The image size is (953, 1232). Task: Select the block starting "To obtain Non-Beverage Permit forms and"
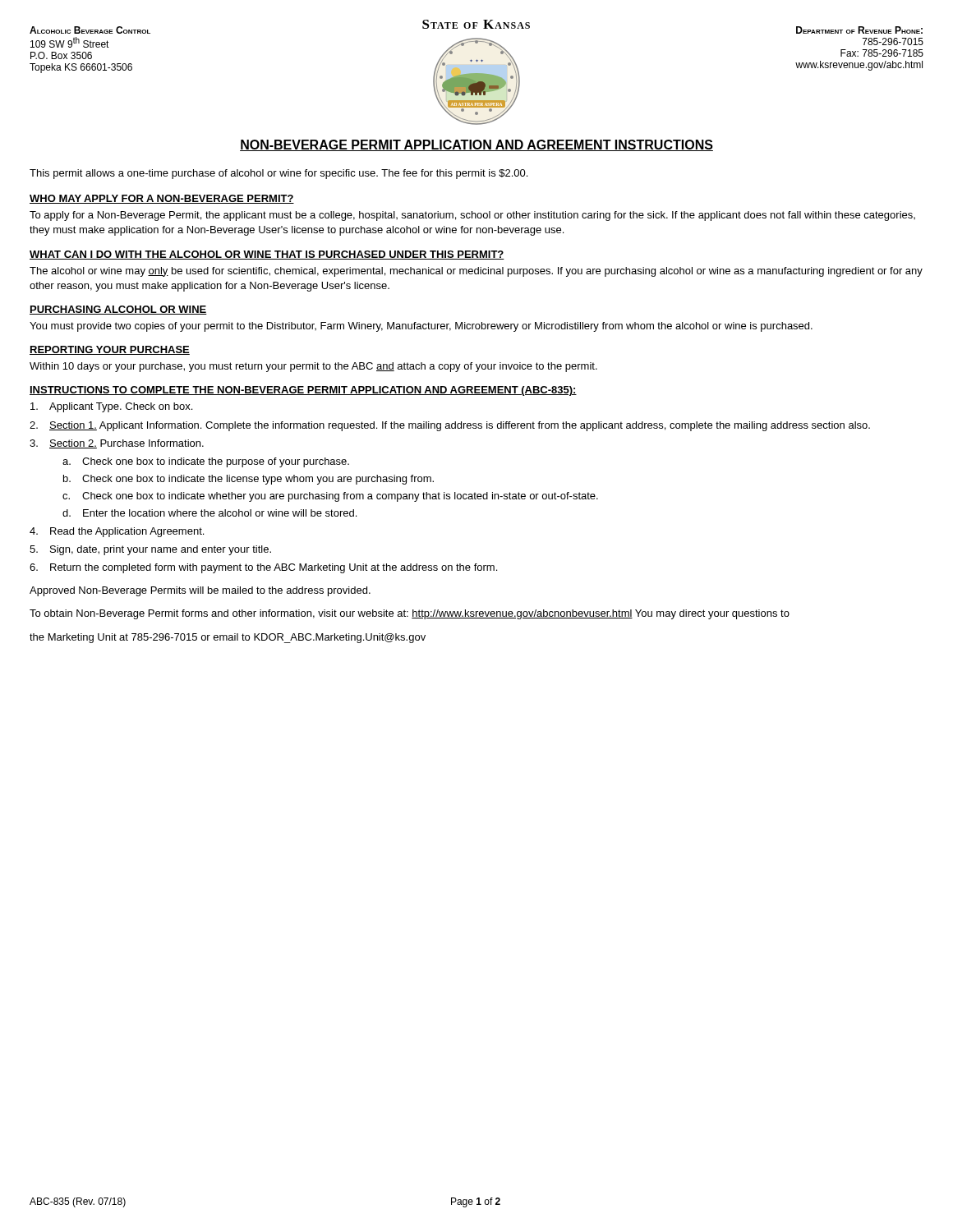pos(410,613)
